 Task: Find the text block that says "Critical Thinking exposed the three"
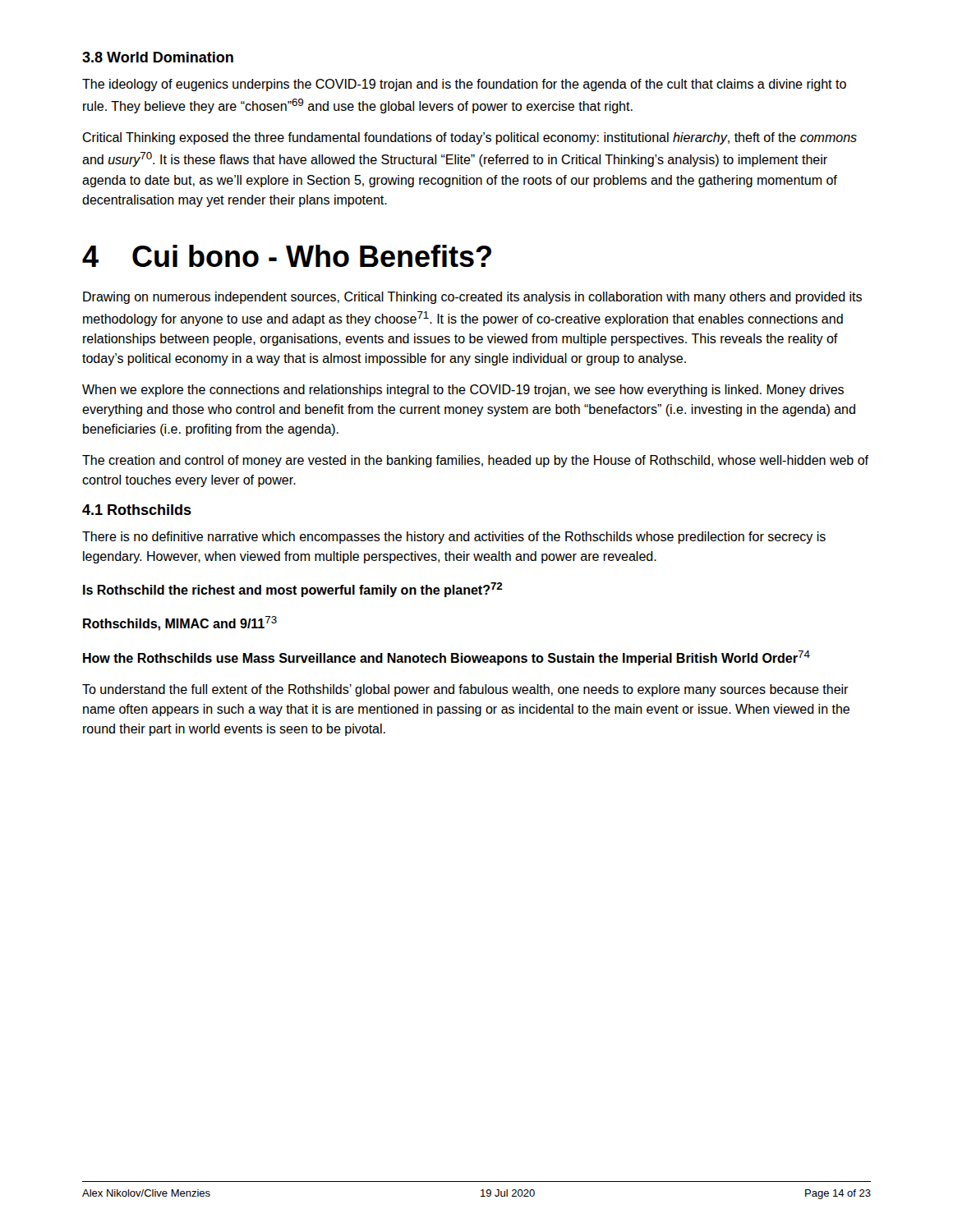[476, 169]
